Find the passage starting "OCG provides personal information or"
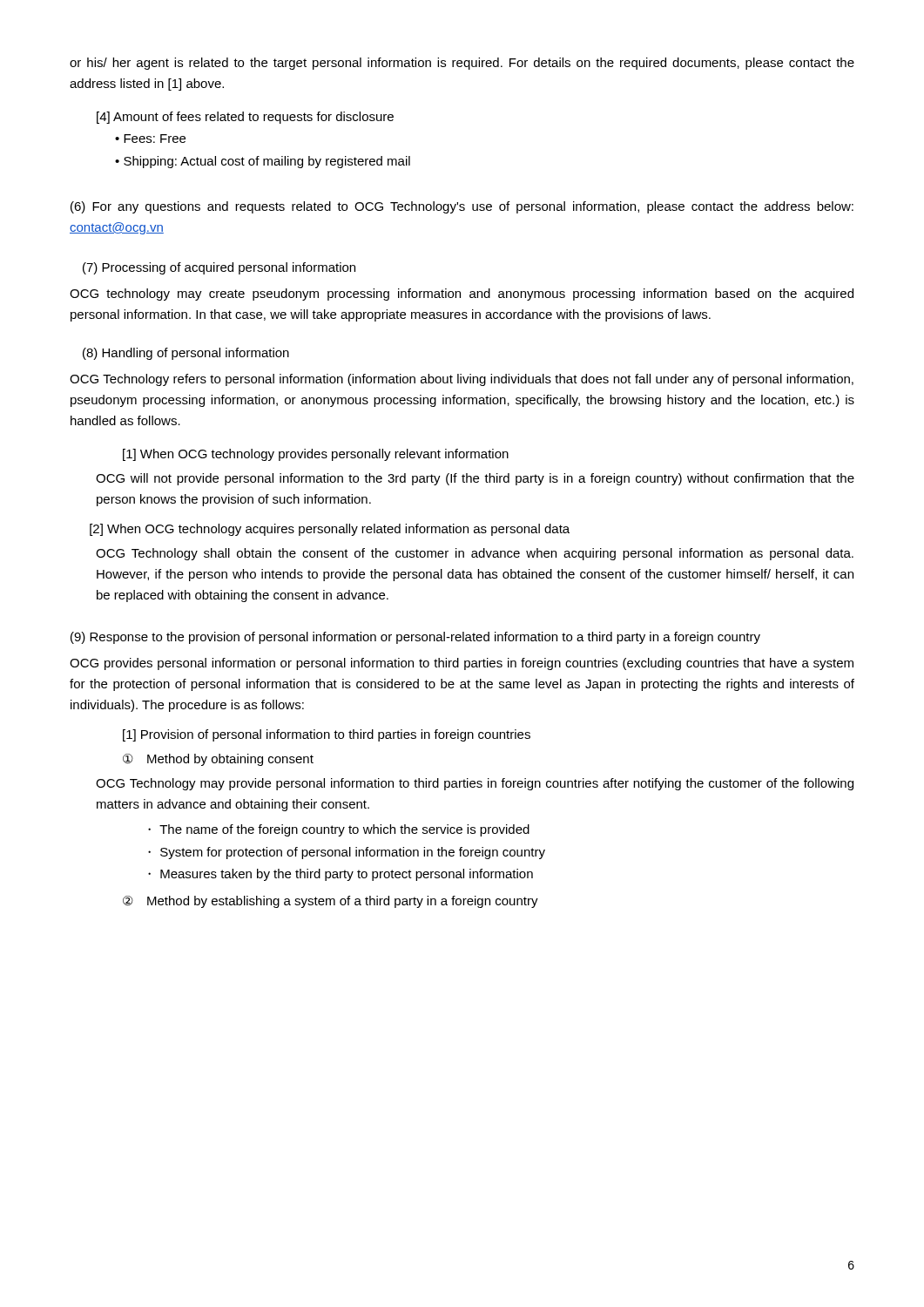Screen dimensions: 1307x924 (462, 684)
